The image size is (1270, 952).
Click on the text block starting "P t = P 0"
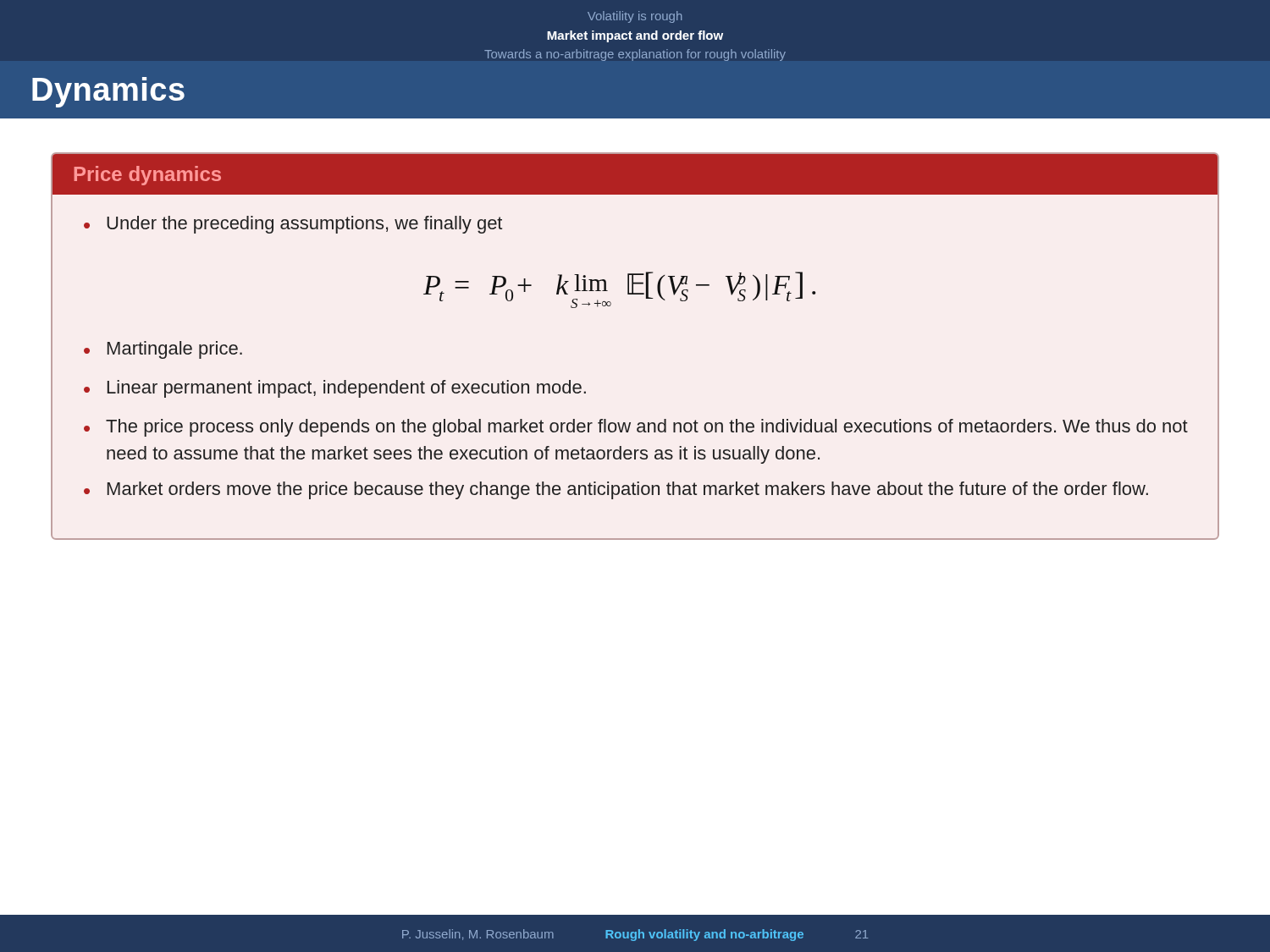click(x=635, y=286)
